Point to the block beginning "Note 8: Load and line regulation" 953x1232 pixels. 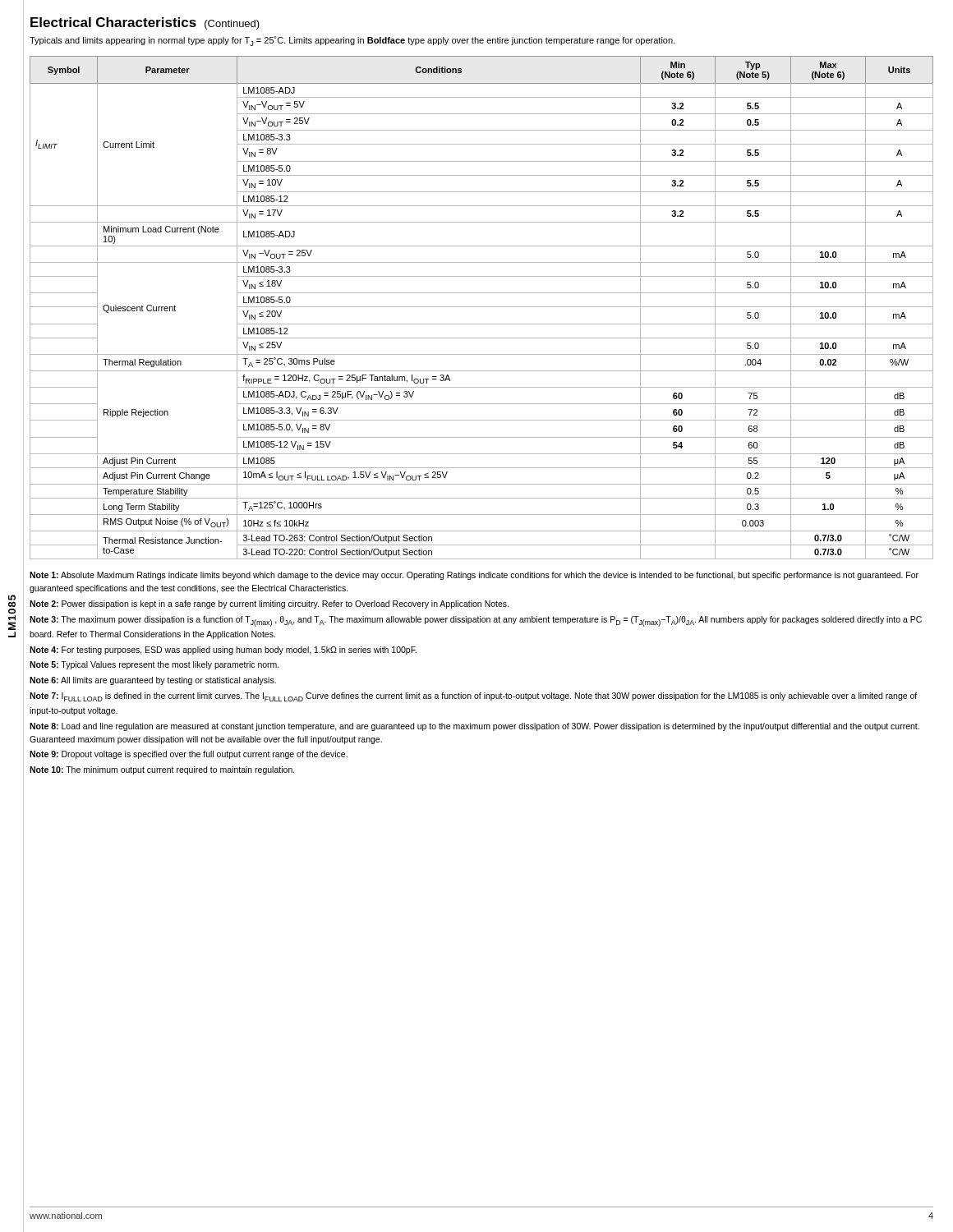coord(475,732)
